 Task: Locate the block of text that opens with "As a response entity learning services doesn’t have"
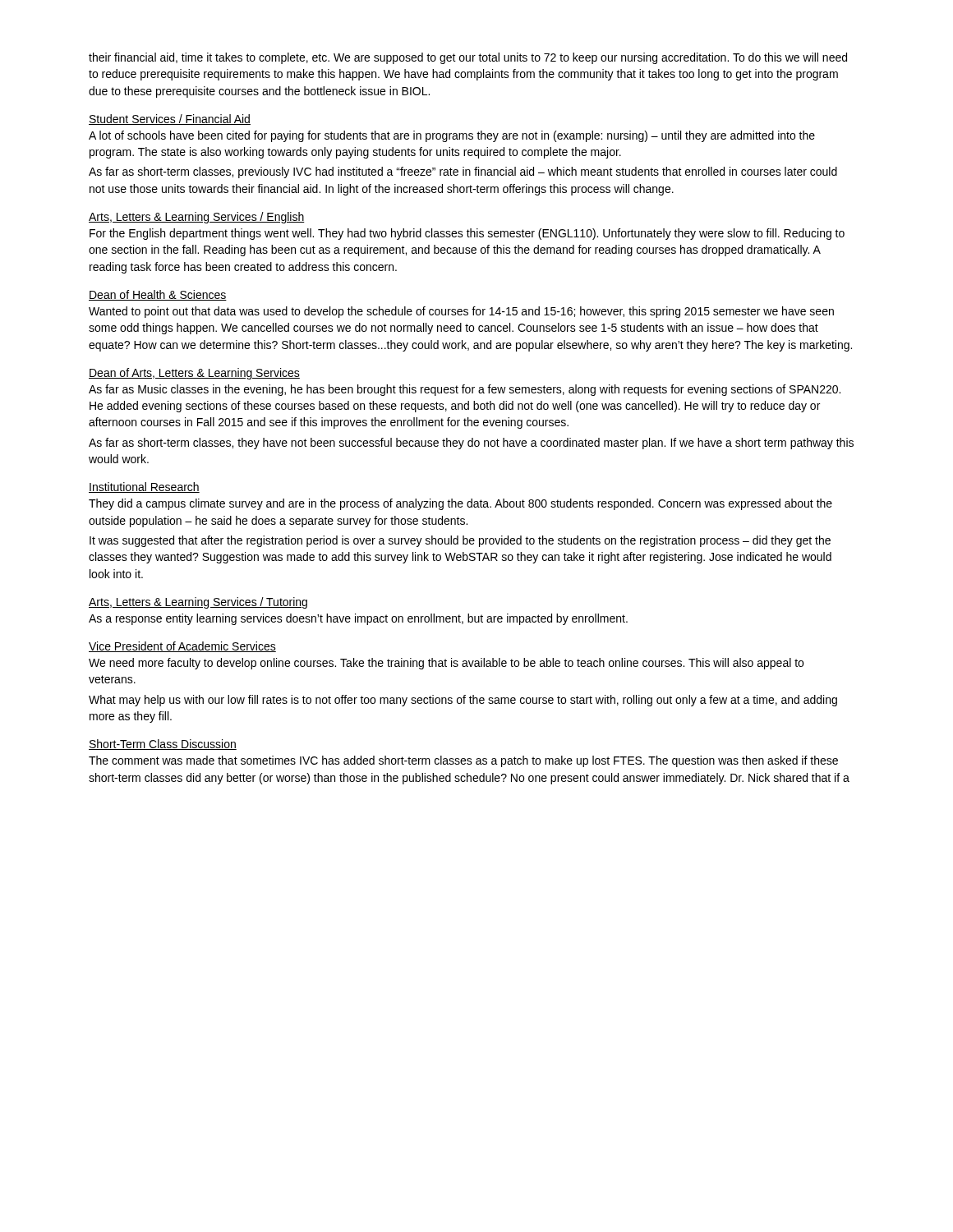(472, 618)
